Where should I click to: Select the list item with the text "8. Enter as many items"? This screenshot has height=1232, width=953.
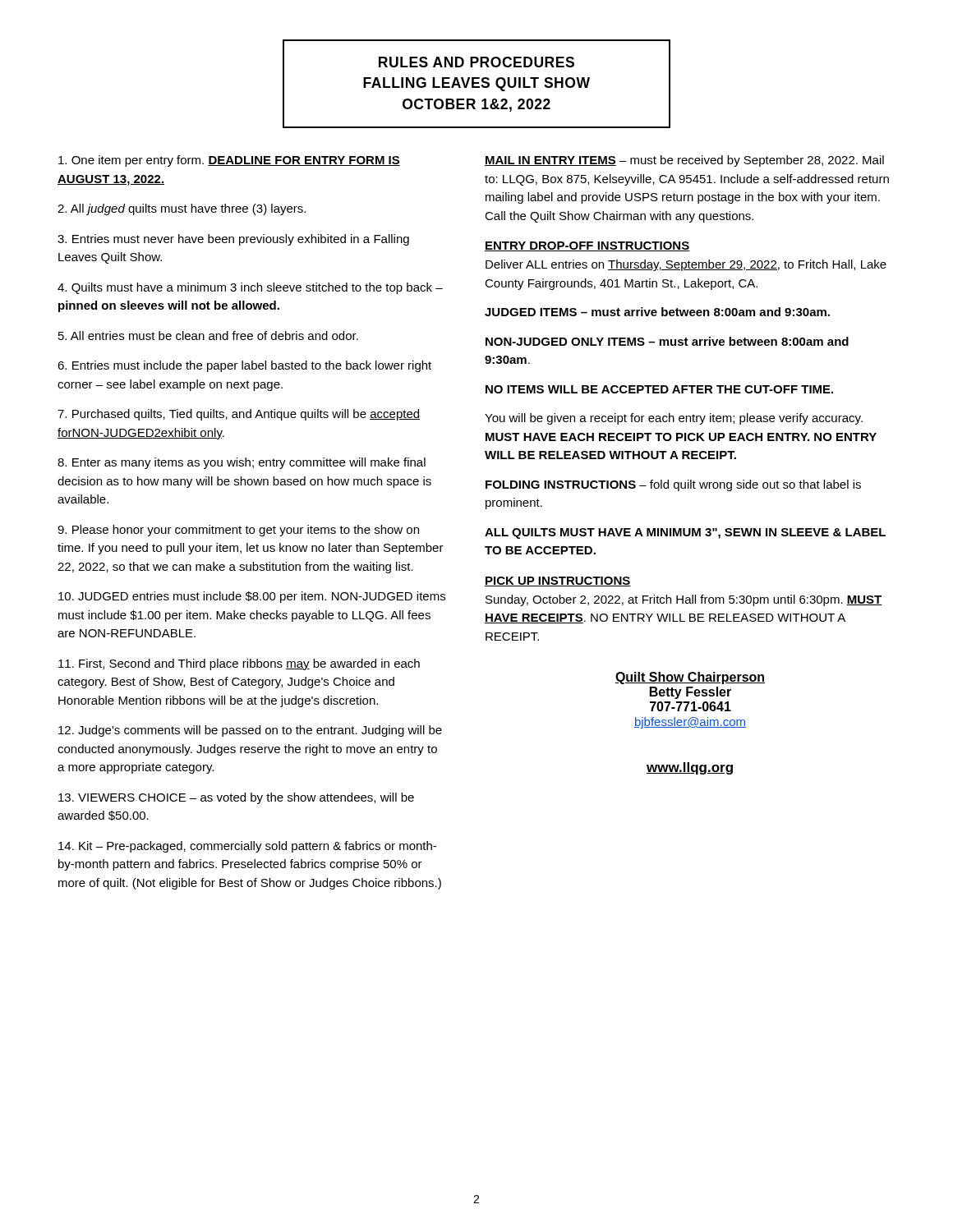point(244,481)
